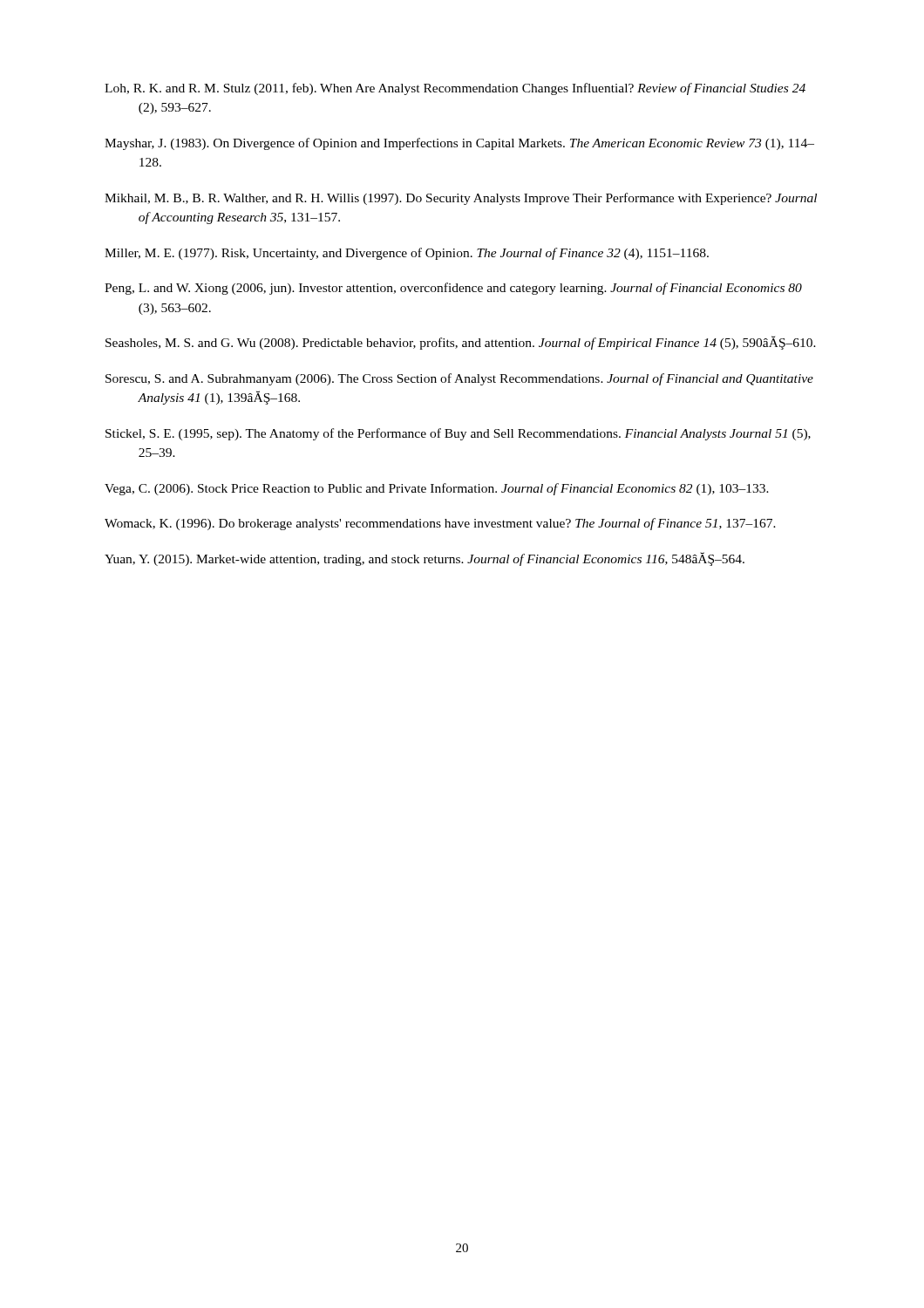Screen dimensions: 1308x924
Task: Locate the region starting "Mikhail, M. B., B."
Action: coord(461,207)
